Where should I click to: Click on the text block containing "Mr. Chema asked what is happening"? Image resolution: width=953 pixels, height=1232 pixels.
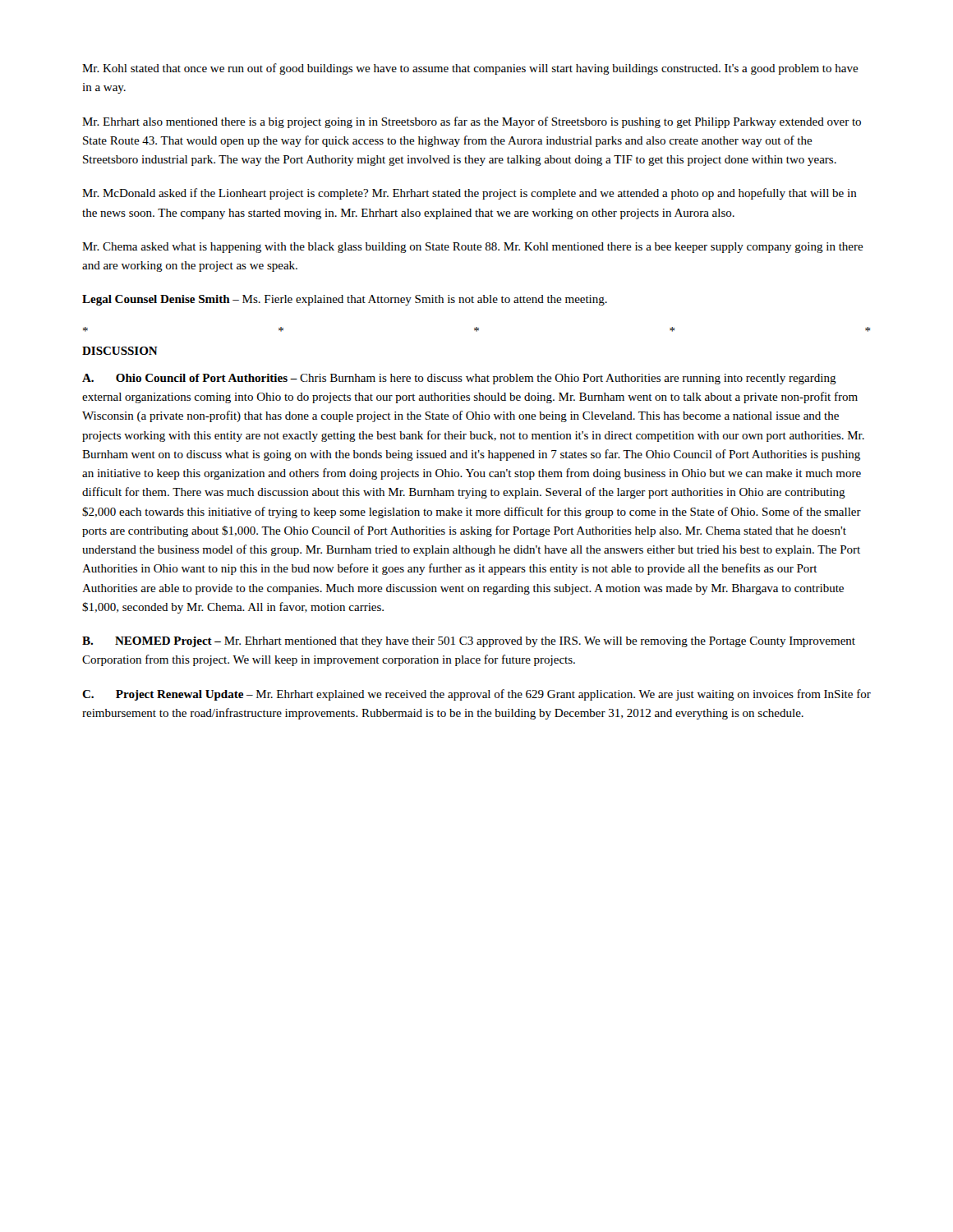pyautogui.click(x=473, y=256)
